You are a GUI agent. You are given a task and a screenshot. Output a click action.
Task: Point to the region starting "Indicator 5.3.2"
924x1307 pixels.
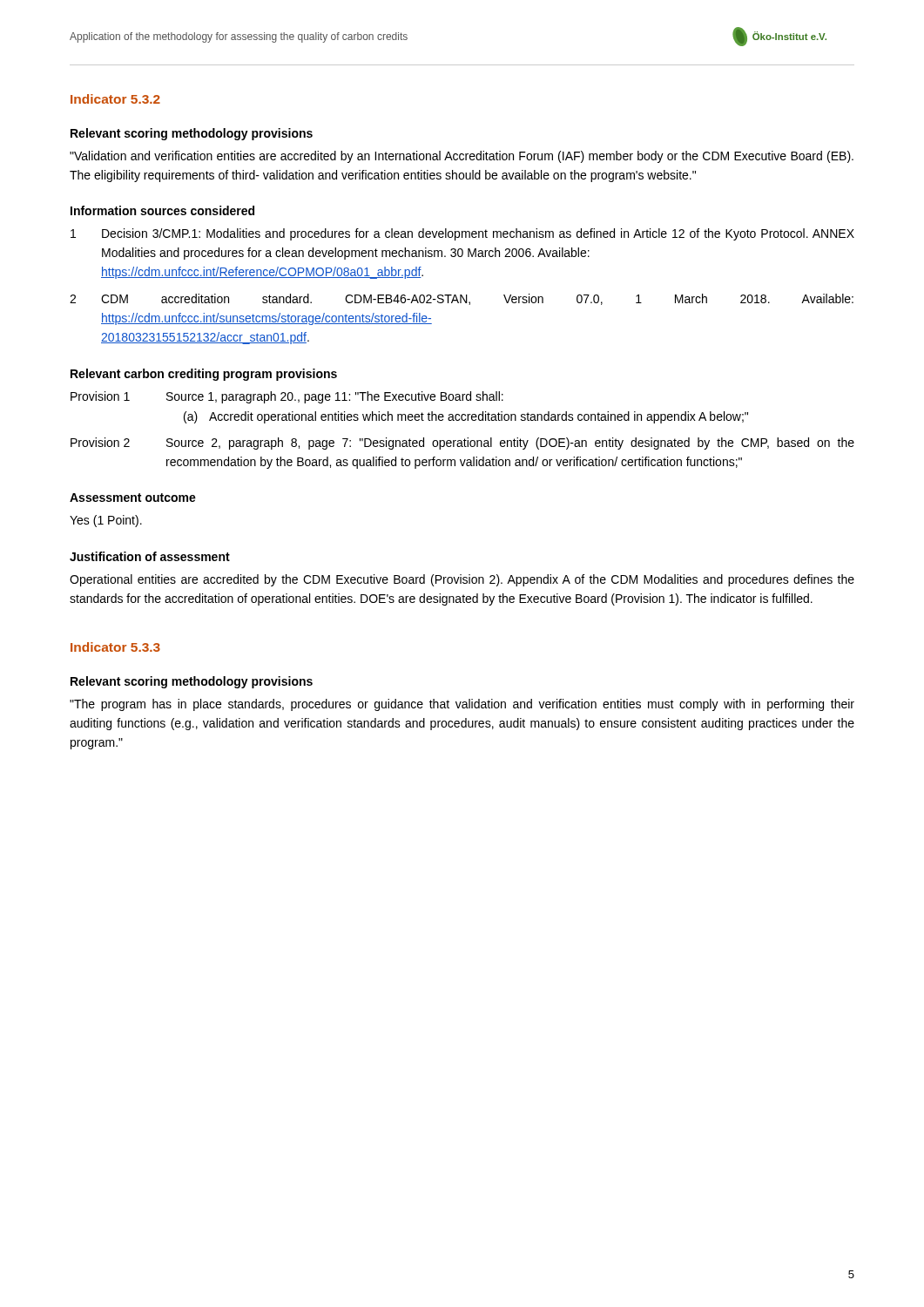pyautogui.click(x=115, y=99)
